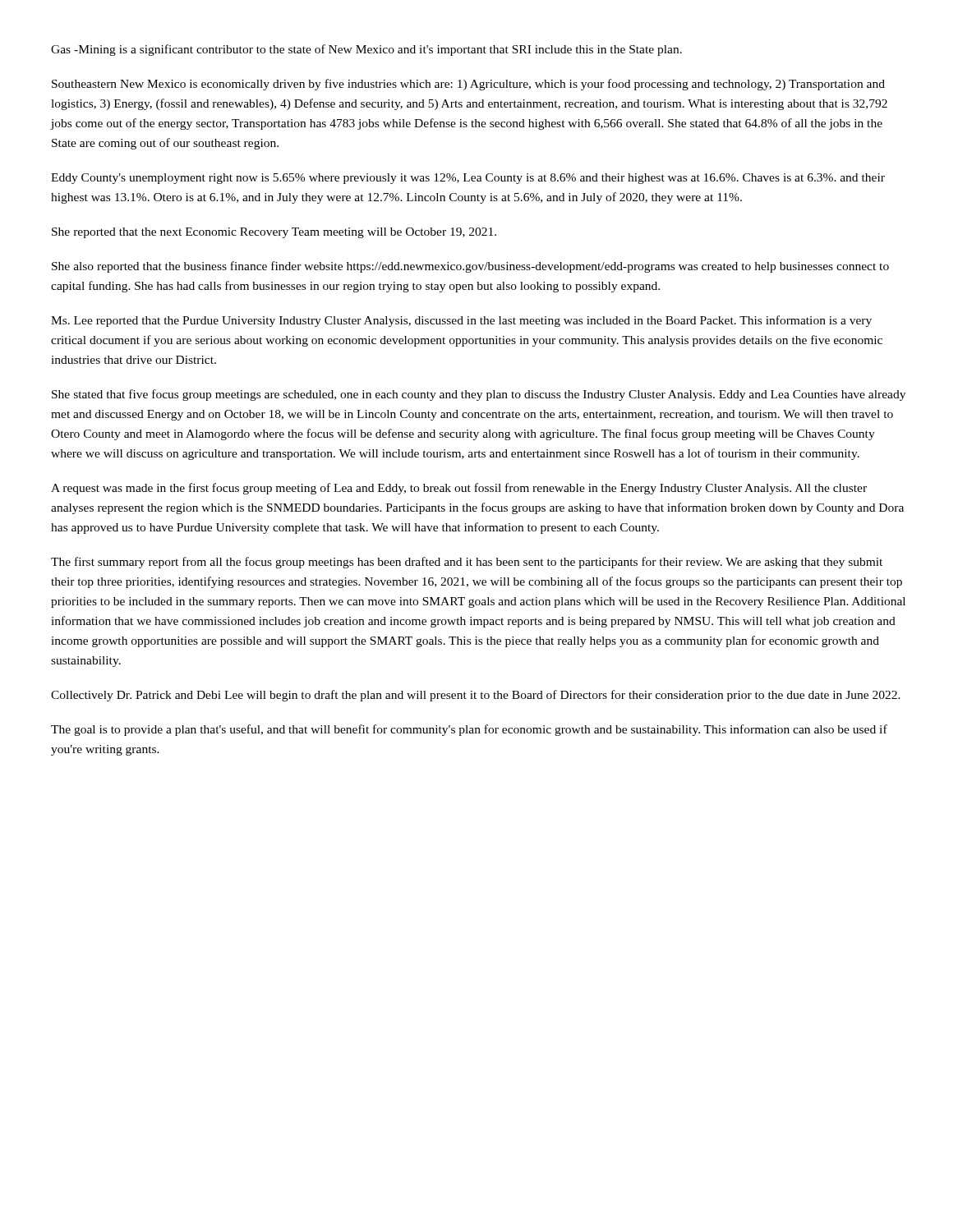Click on the text starting "She stated that"
958x1232 pixels.
478,424
